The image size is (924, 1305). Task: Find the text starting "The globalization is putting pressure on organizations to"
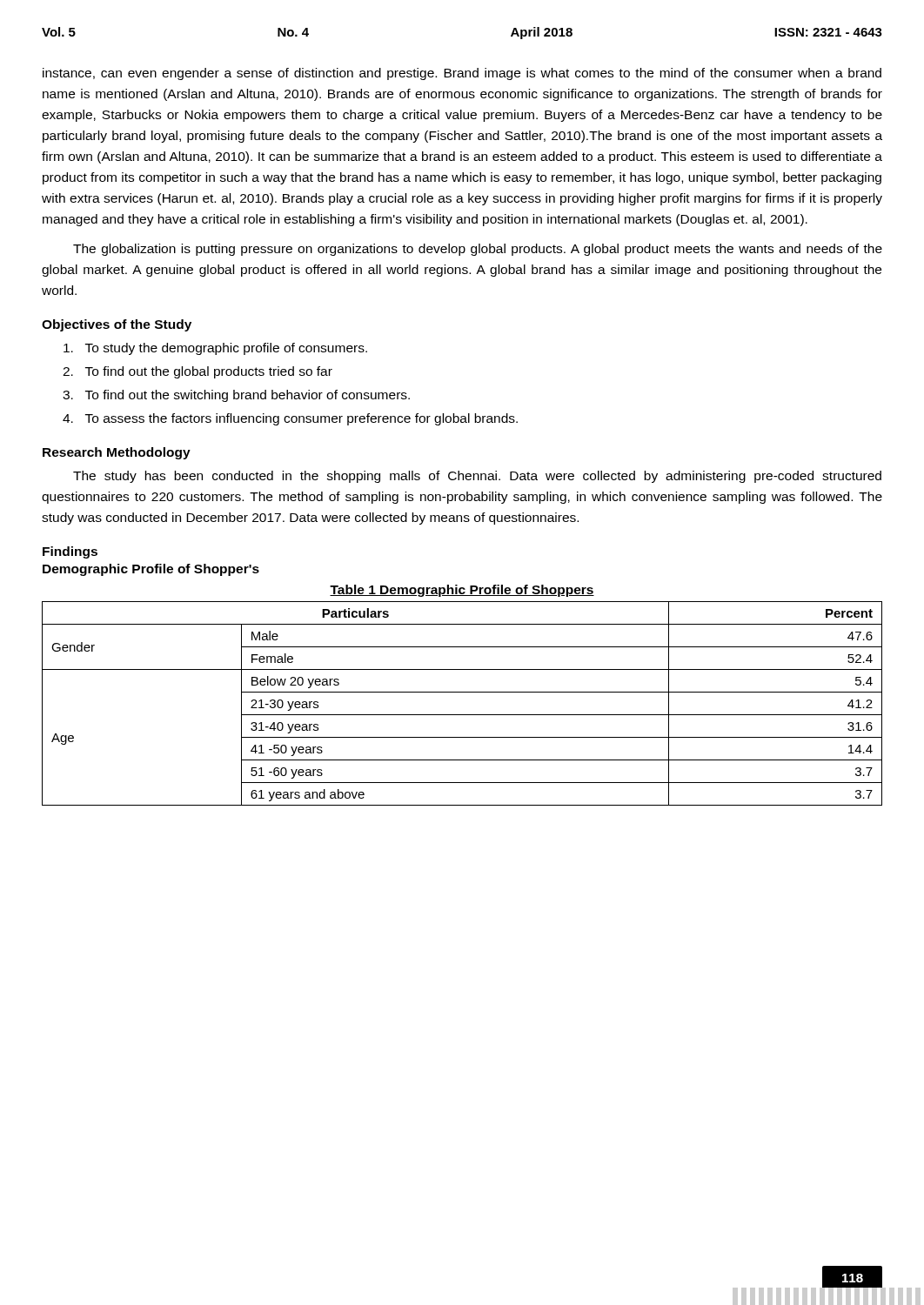click(462, 270)
